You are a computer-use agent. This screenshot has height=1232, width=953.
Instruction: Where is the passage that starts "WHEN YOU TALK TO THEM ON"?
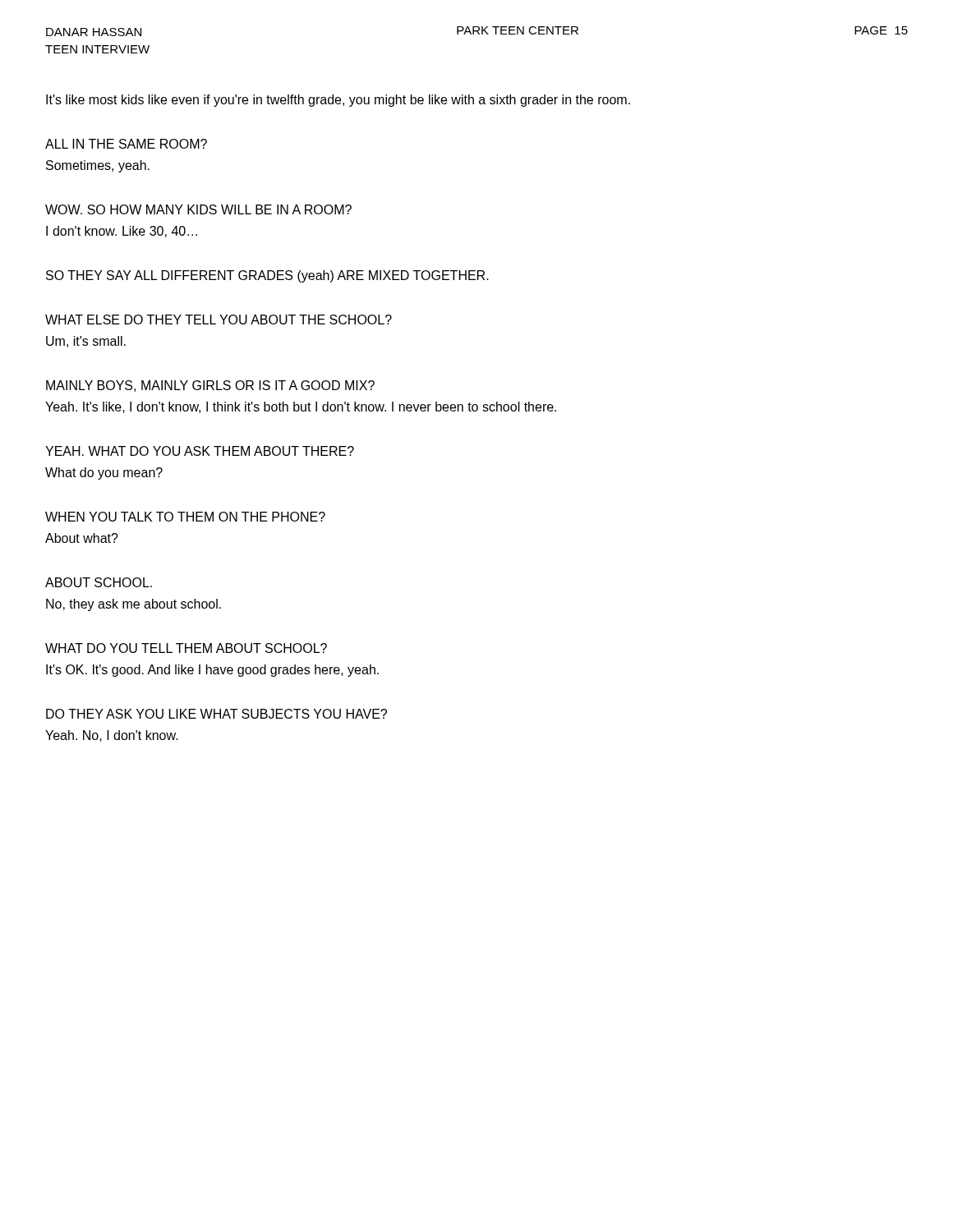pyautogui.click(x=185, y=517)
